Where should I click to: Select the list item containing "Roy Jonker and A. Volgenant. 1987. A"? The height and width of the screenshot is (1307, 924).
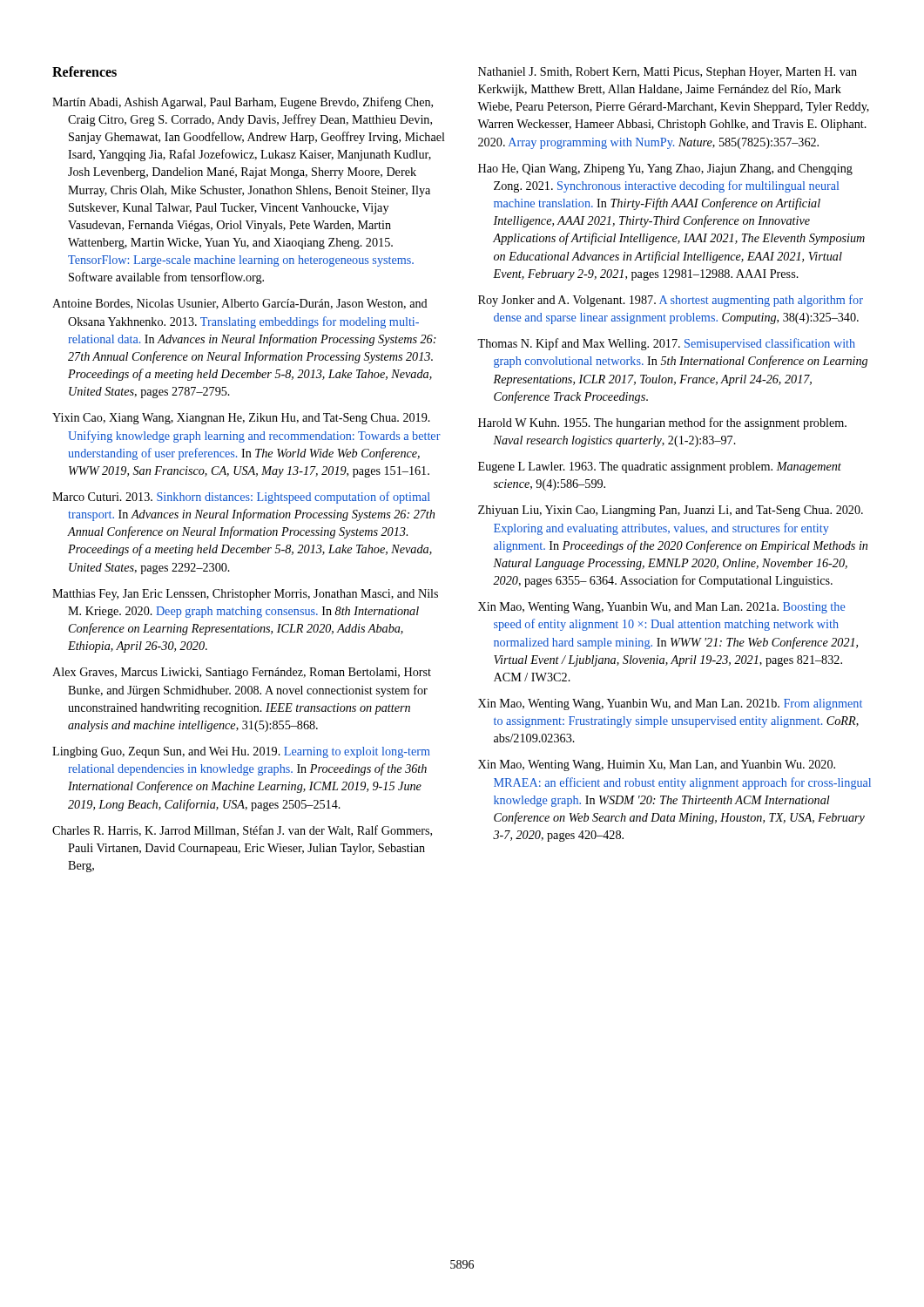[670, 308]
